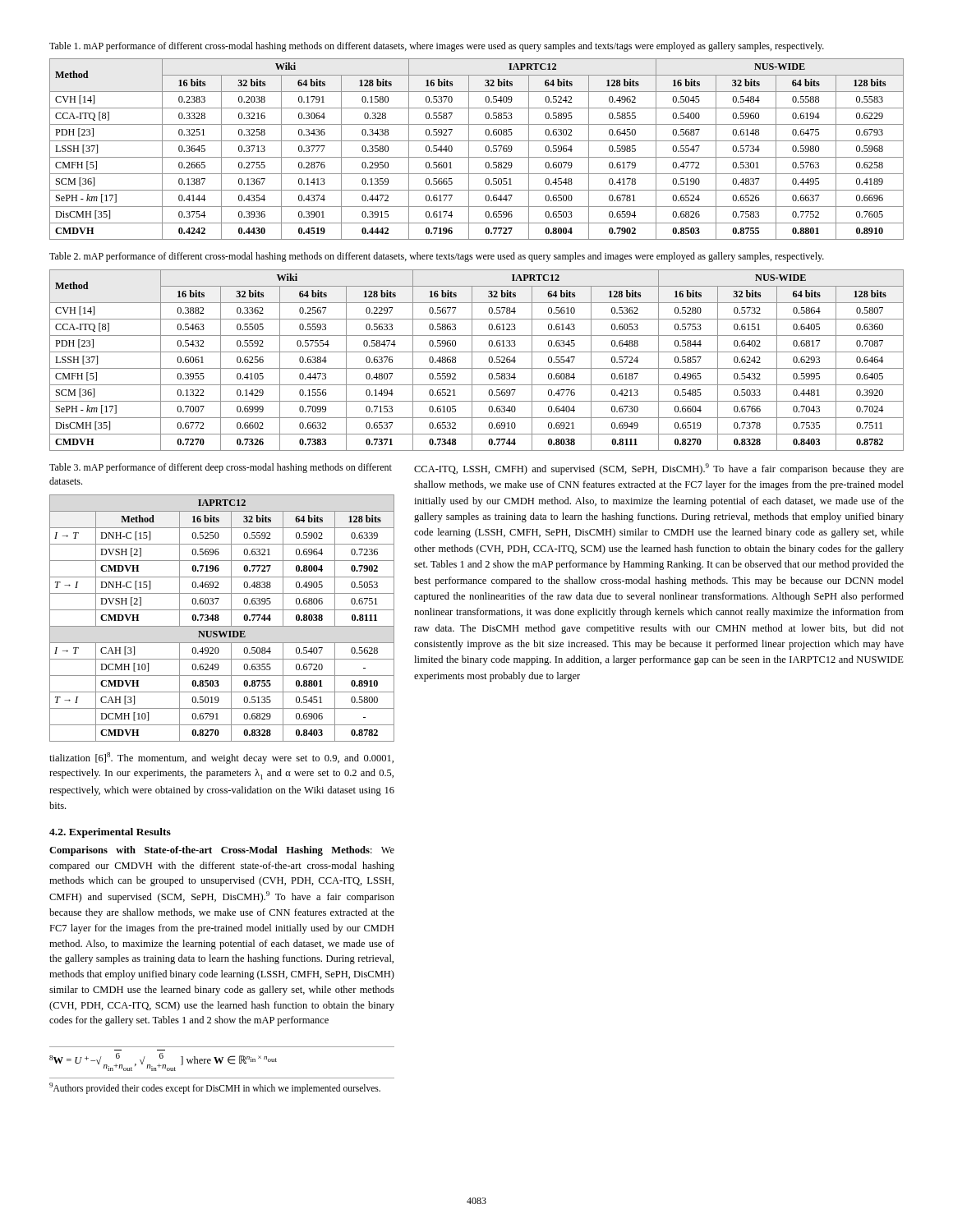Locate the block of text that opens with "CCA-ITQ, LSSH, CMFH) and supervised"
The width and height of the screenshot is (953, 1232).
click(659, 571)
